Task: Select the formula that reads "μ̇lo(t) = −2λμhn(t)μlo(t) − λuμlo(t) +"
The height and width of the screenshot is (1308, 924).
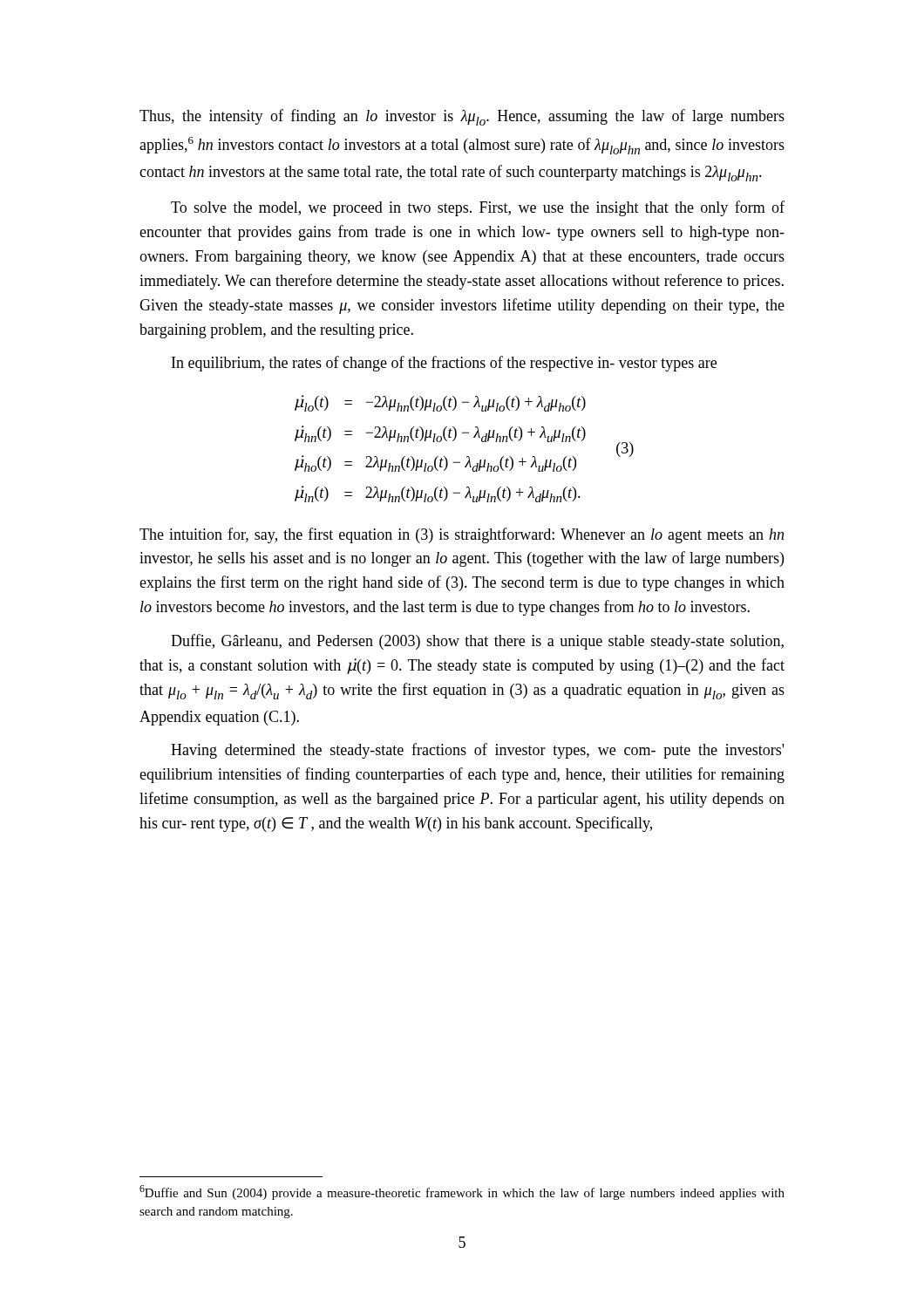Action: (462, 449)
